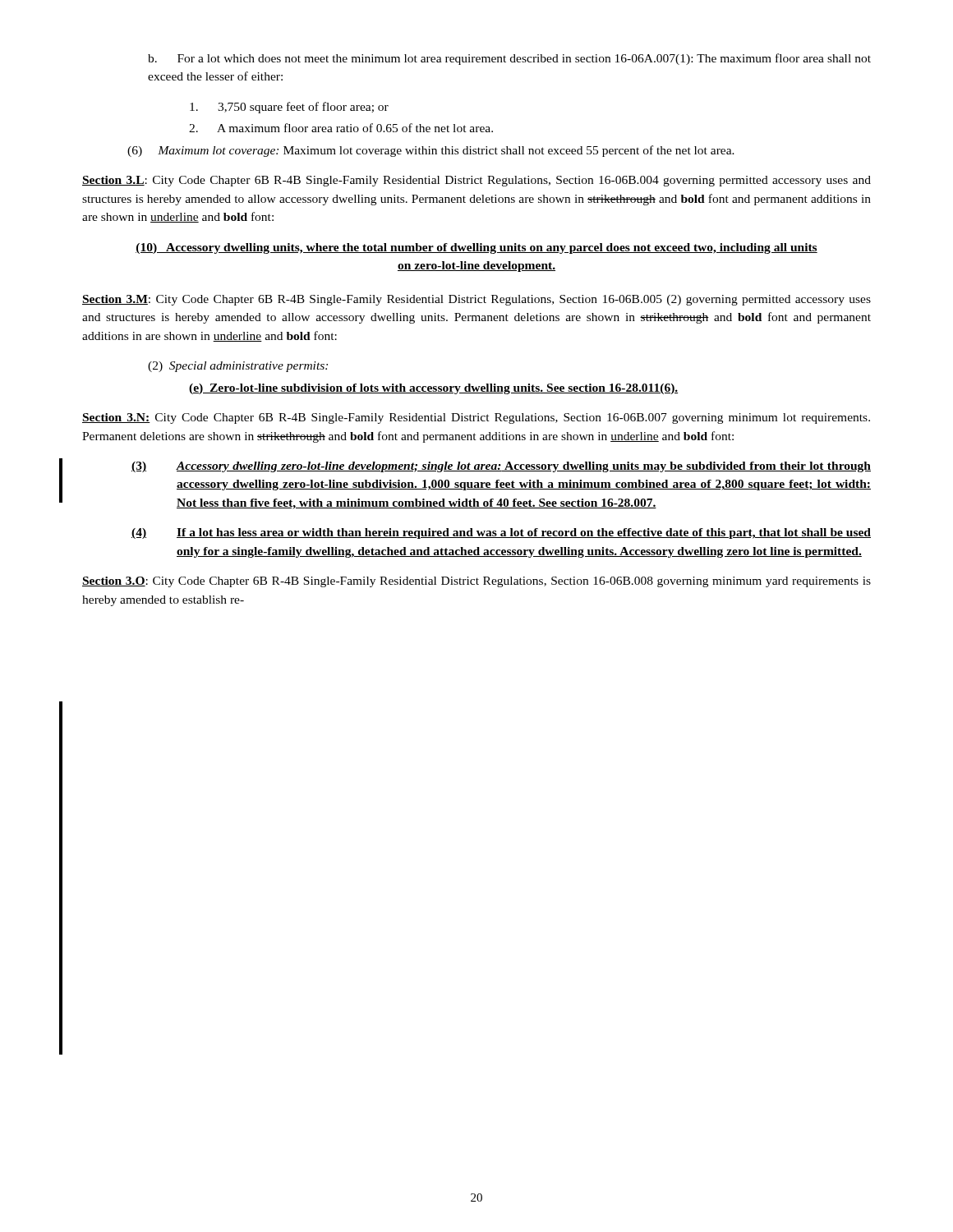Navigate to the passage starting "Section 3.M: City Code"

[476, 317]
